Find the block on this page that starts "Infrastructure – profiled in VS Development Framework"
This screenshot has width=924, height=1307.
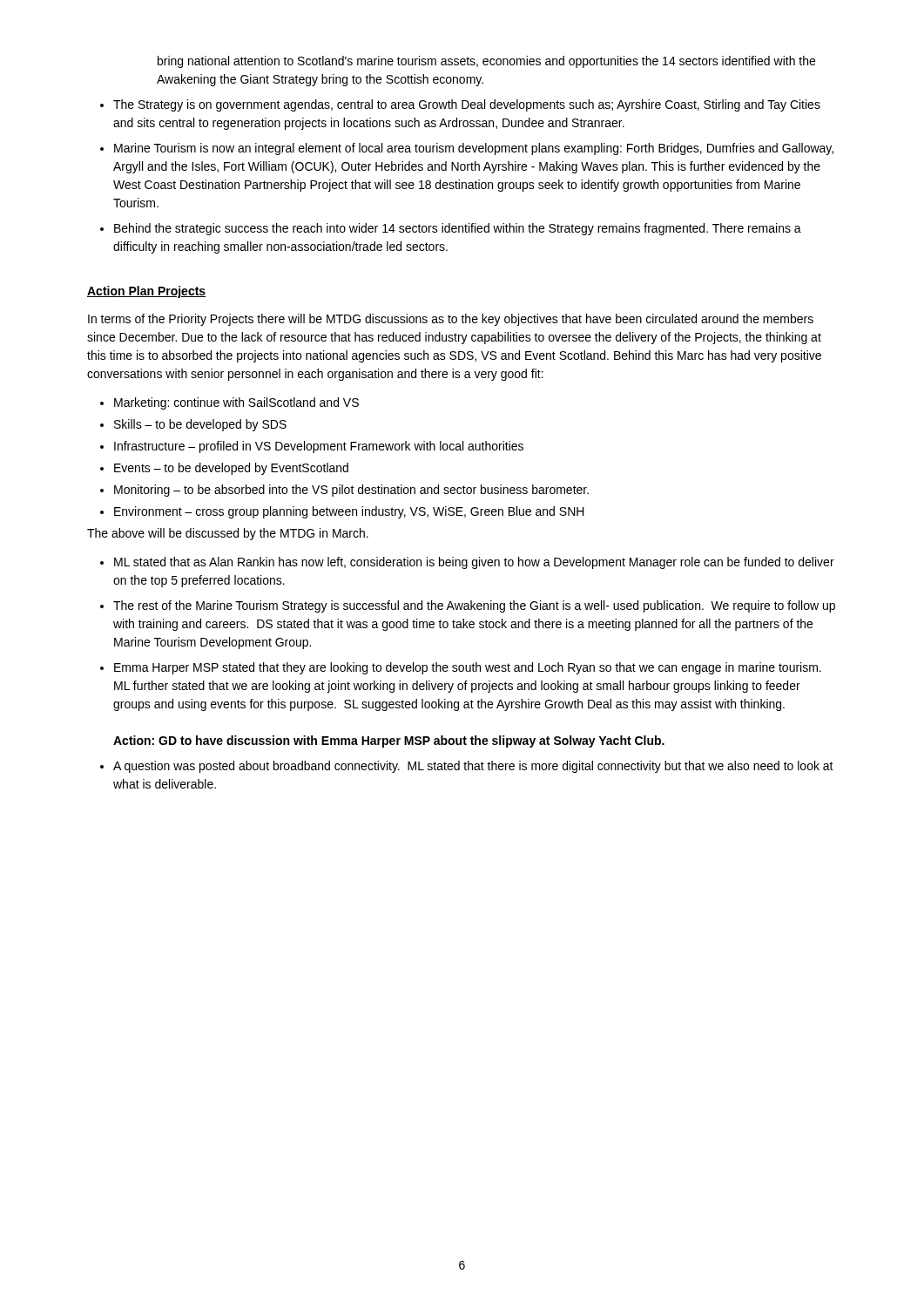pyautogui.click(x=319, y=446)
